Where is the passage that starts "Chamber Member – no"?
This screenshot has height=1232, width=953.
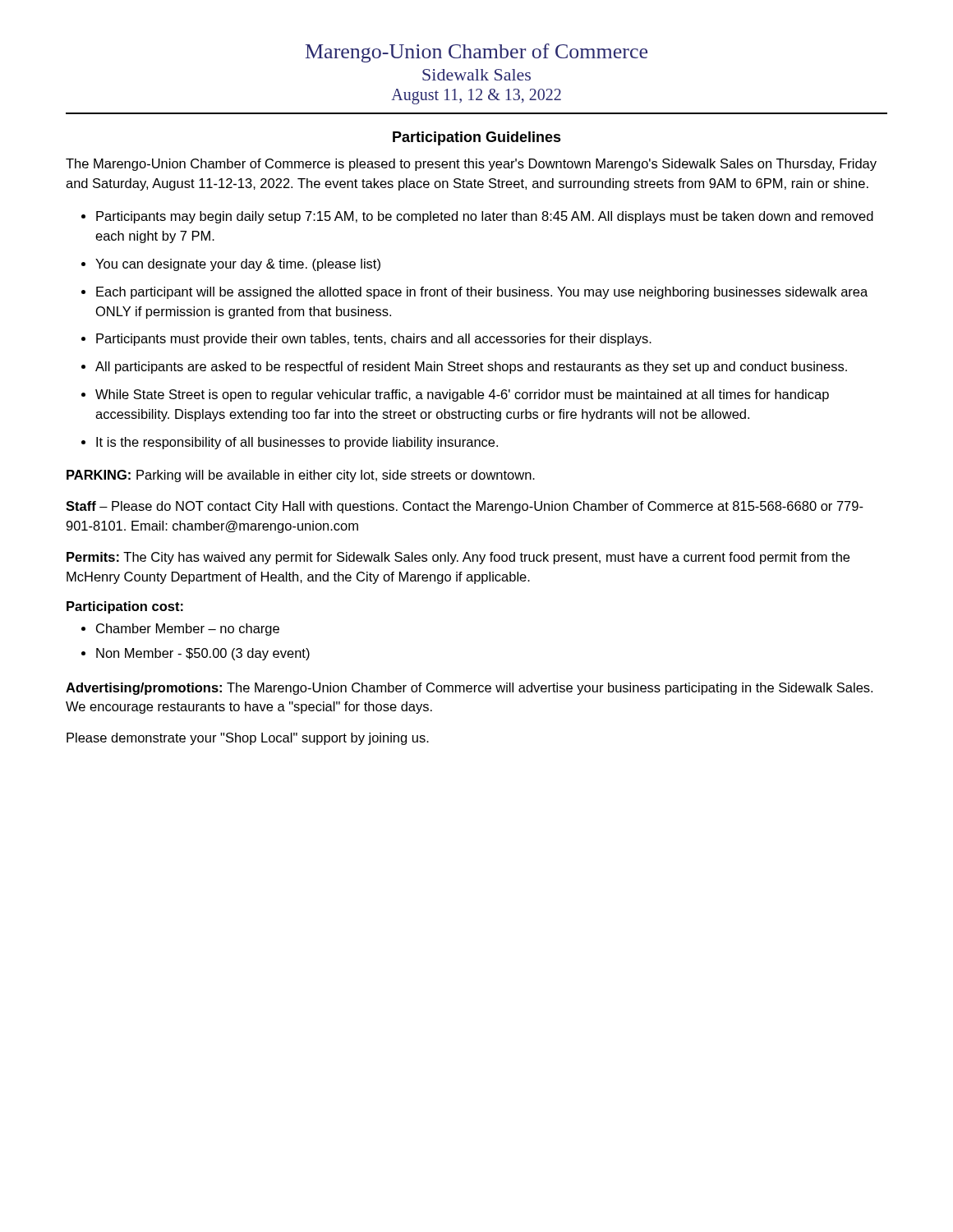point(188,628)
